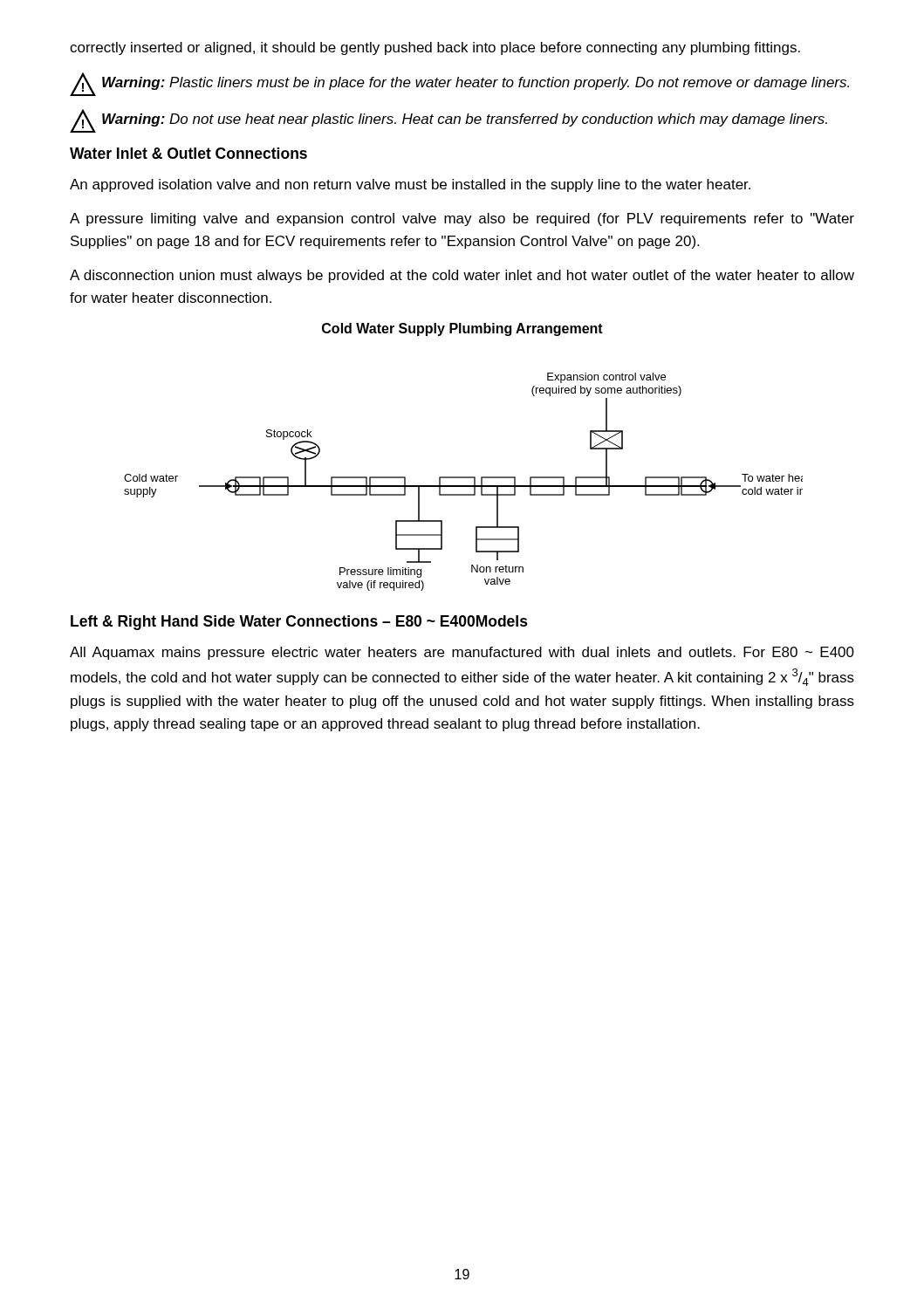Locate the text block that reads "! Warning: Plastic liners"
924x1309 pixels.
tap(460, 84)
